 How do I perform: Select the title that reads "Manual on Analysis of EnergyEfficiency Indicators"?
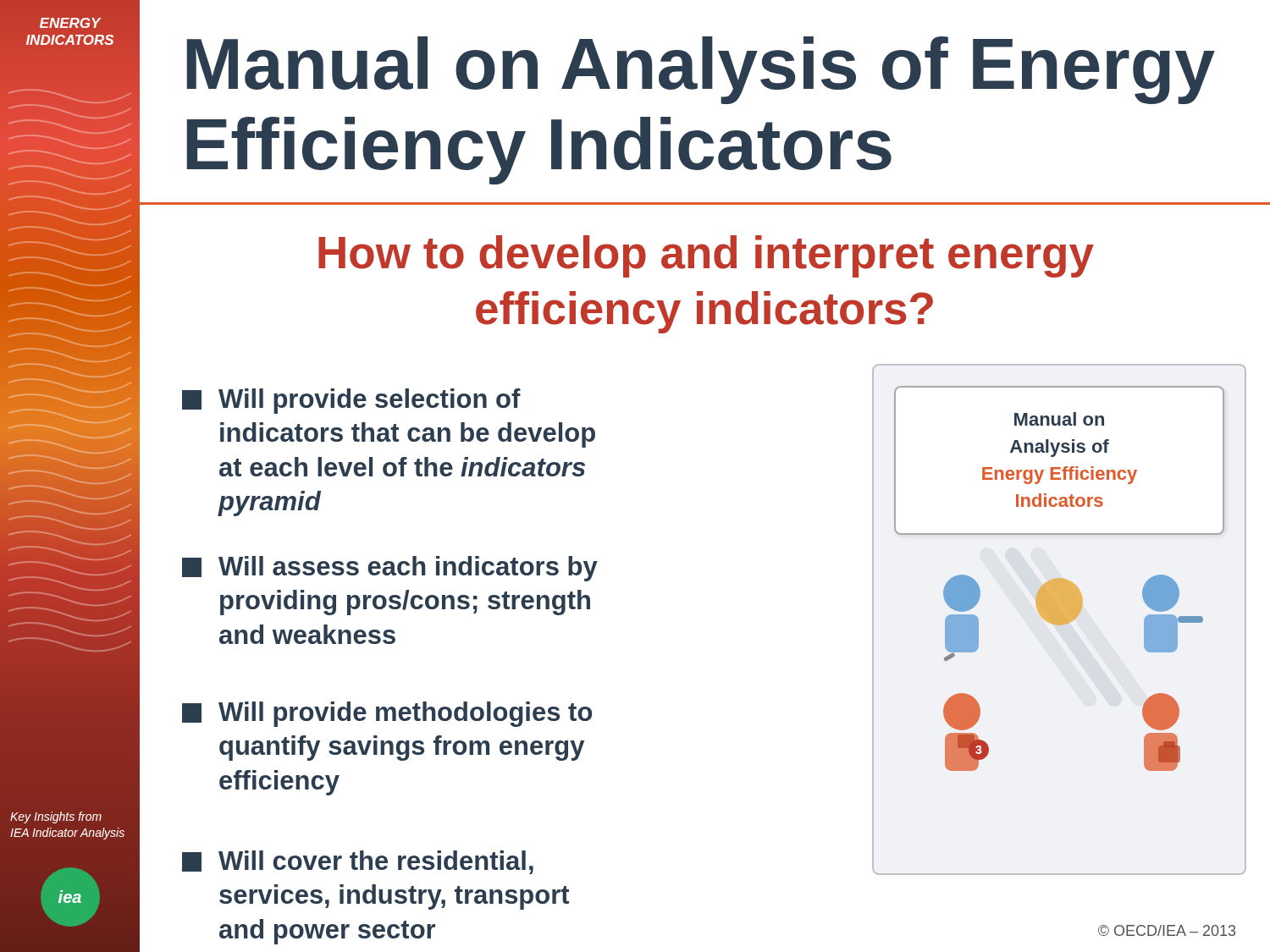coord(705,103)
